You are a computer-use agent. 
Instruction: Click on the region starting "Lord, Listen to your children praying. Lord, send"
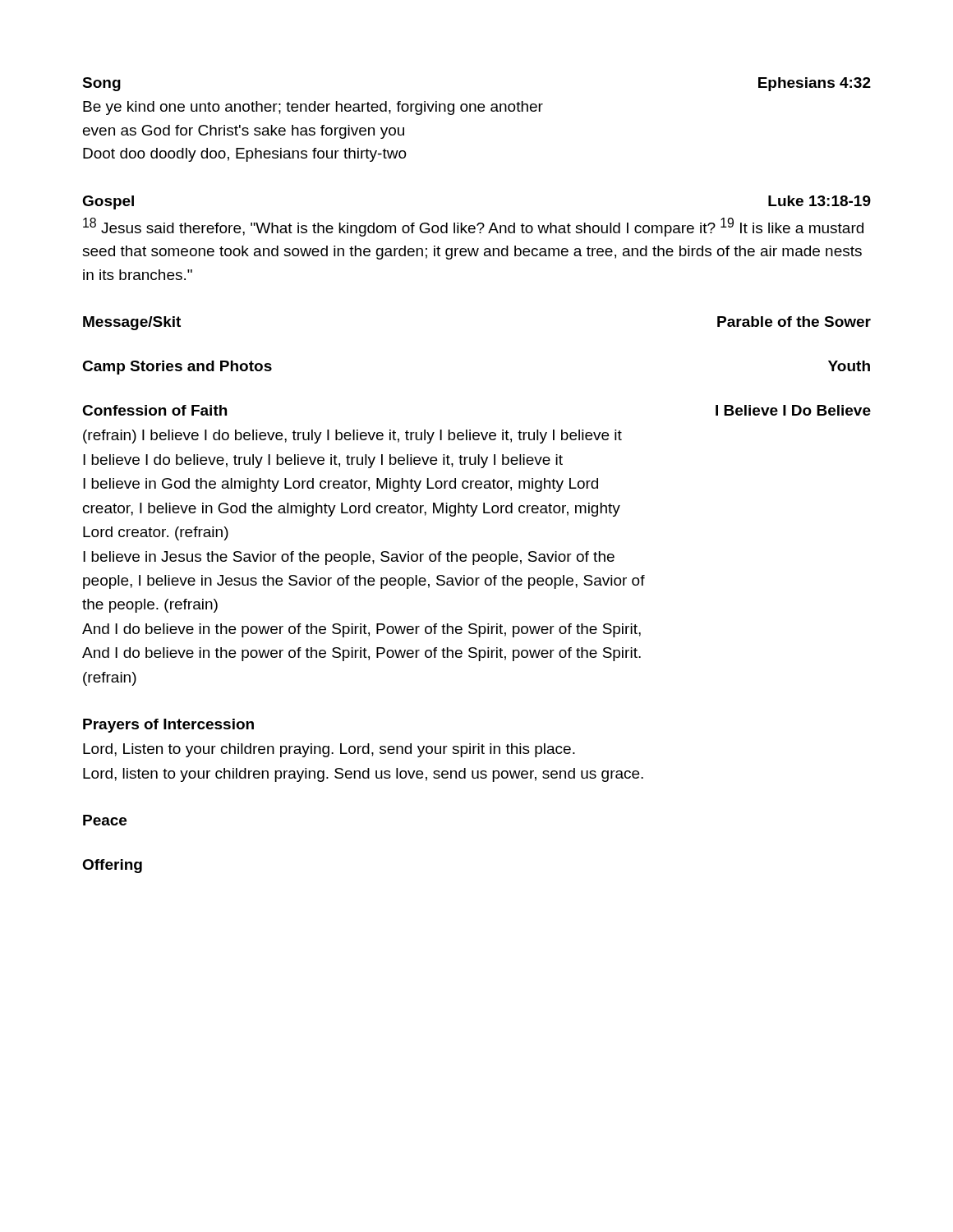click(x=363, y=761)
